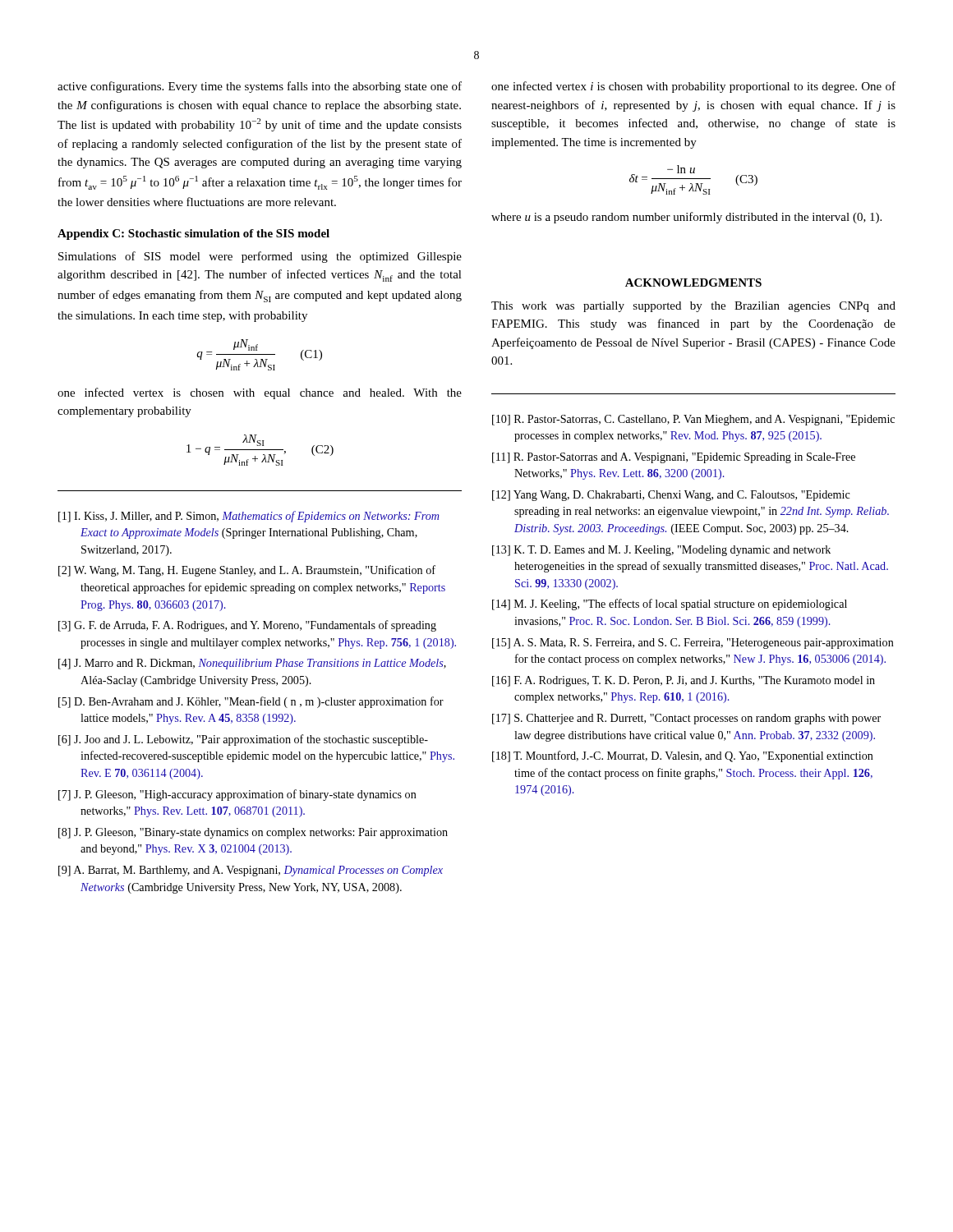Locate the passage starting "[5] D. Ben-Avraham and J. Köhler, "Mean-field"
Screen dimensions: 1232x953
[x=250, y=710]
